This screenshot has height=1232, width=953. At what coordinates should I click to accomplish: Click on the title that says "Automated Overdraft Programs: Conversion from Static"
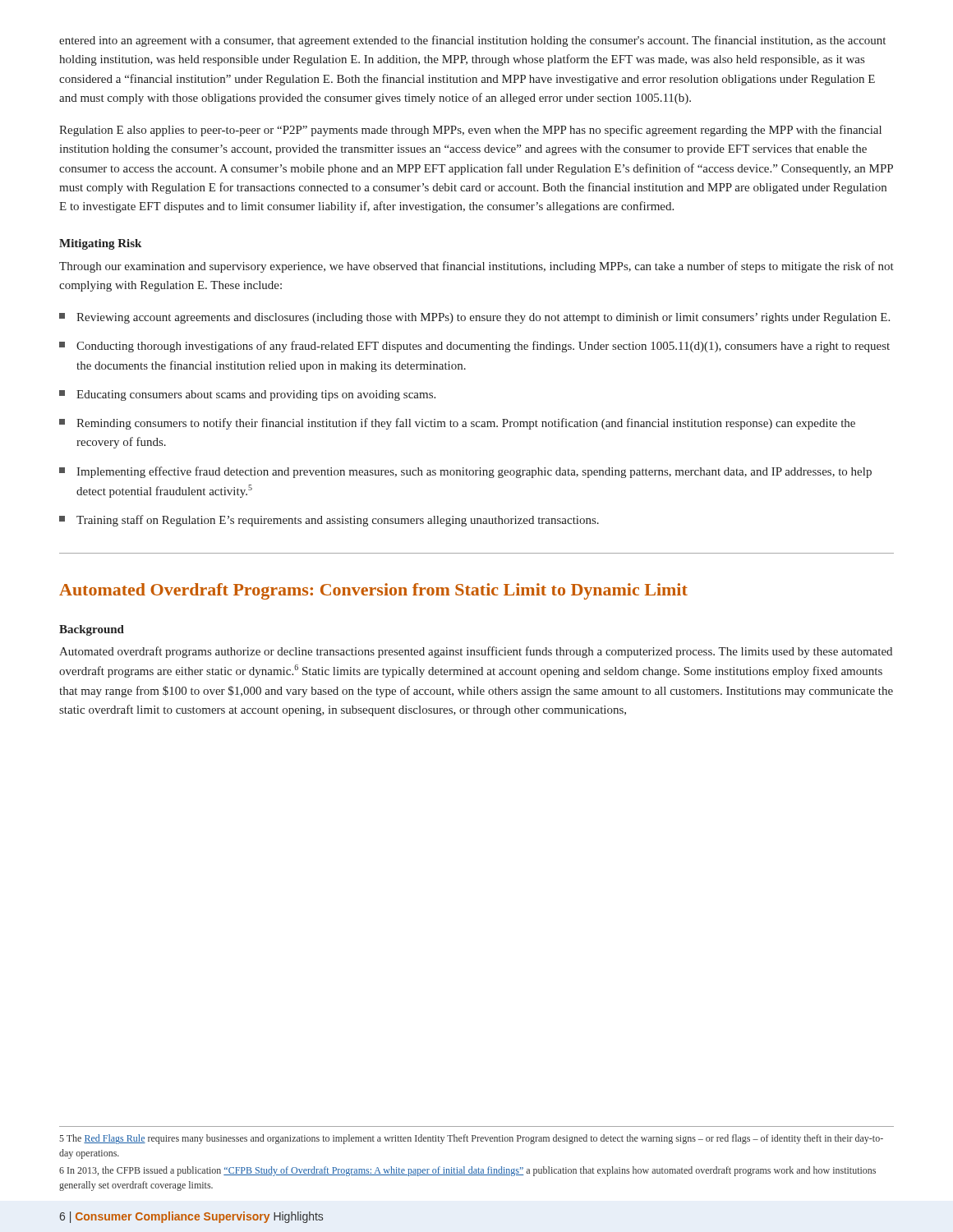(x=476, y=590)
